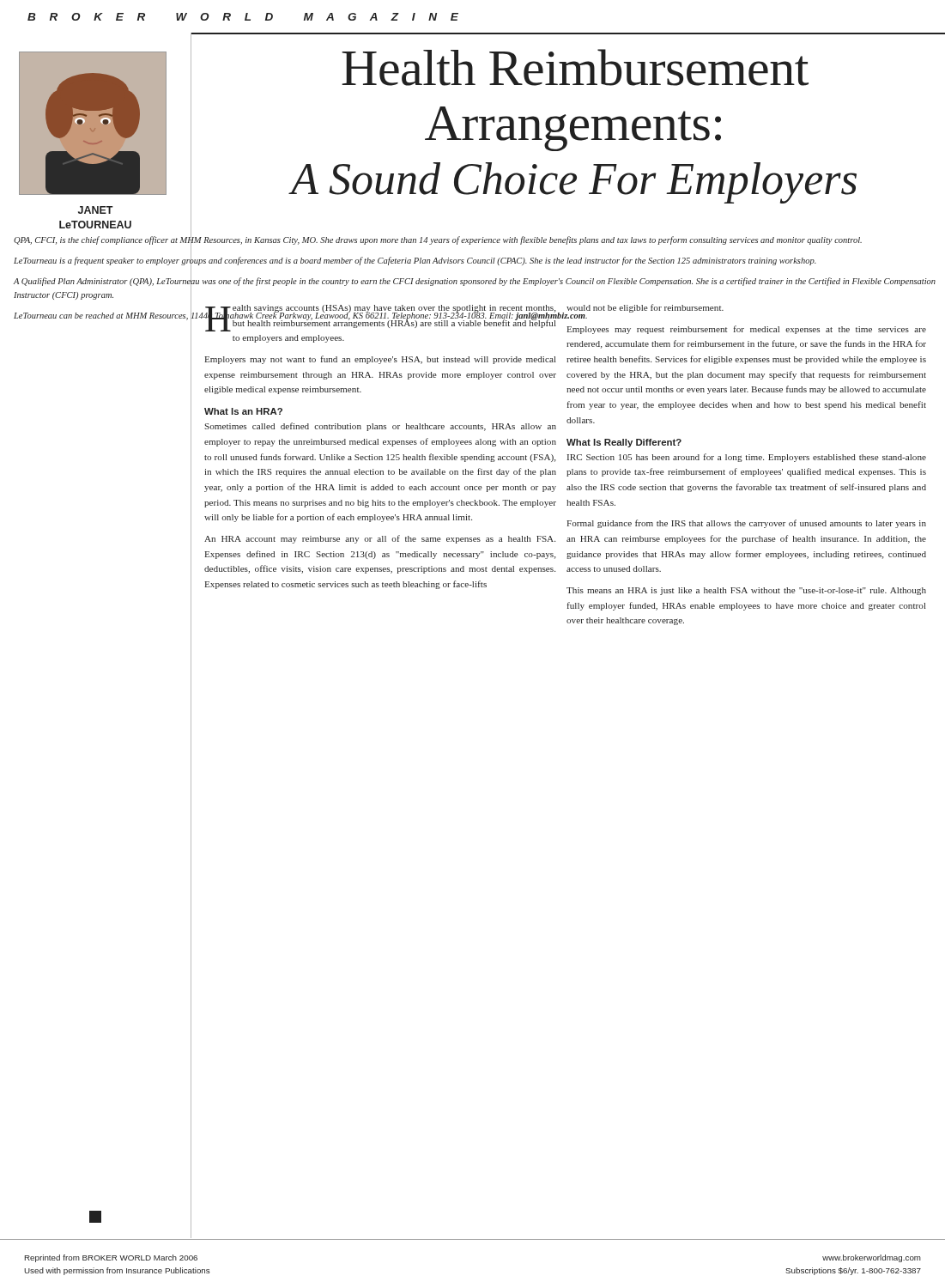
Task: Select the photo
Action: 93,123
